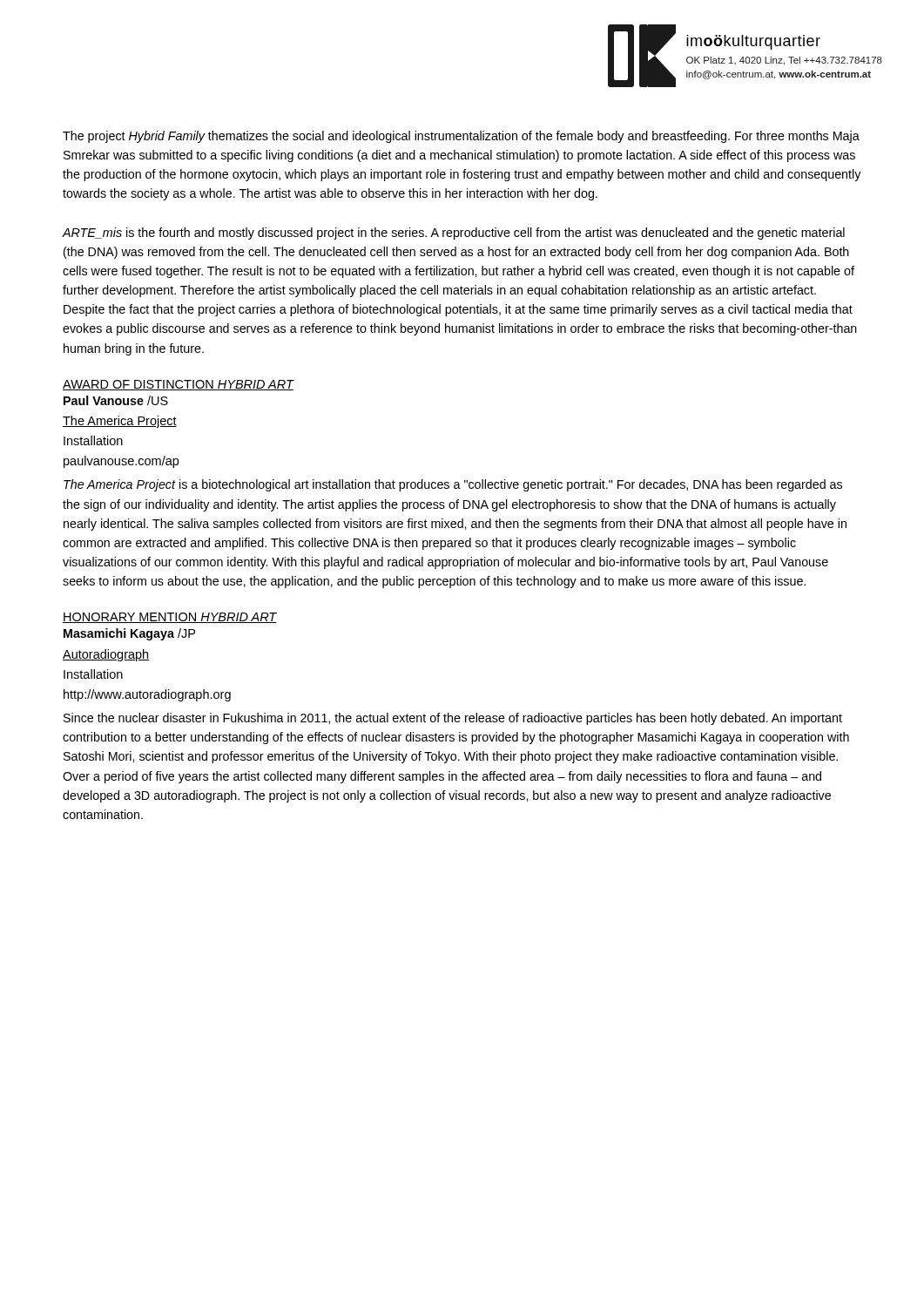Point to "HONORARY MENTION HYBRID ART"
This screenshot has height=1307, width=924.
(x=170, y=617)
